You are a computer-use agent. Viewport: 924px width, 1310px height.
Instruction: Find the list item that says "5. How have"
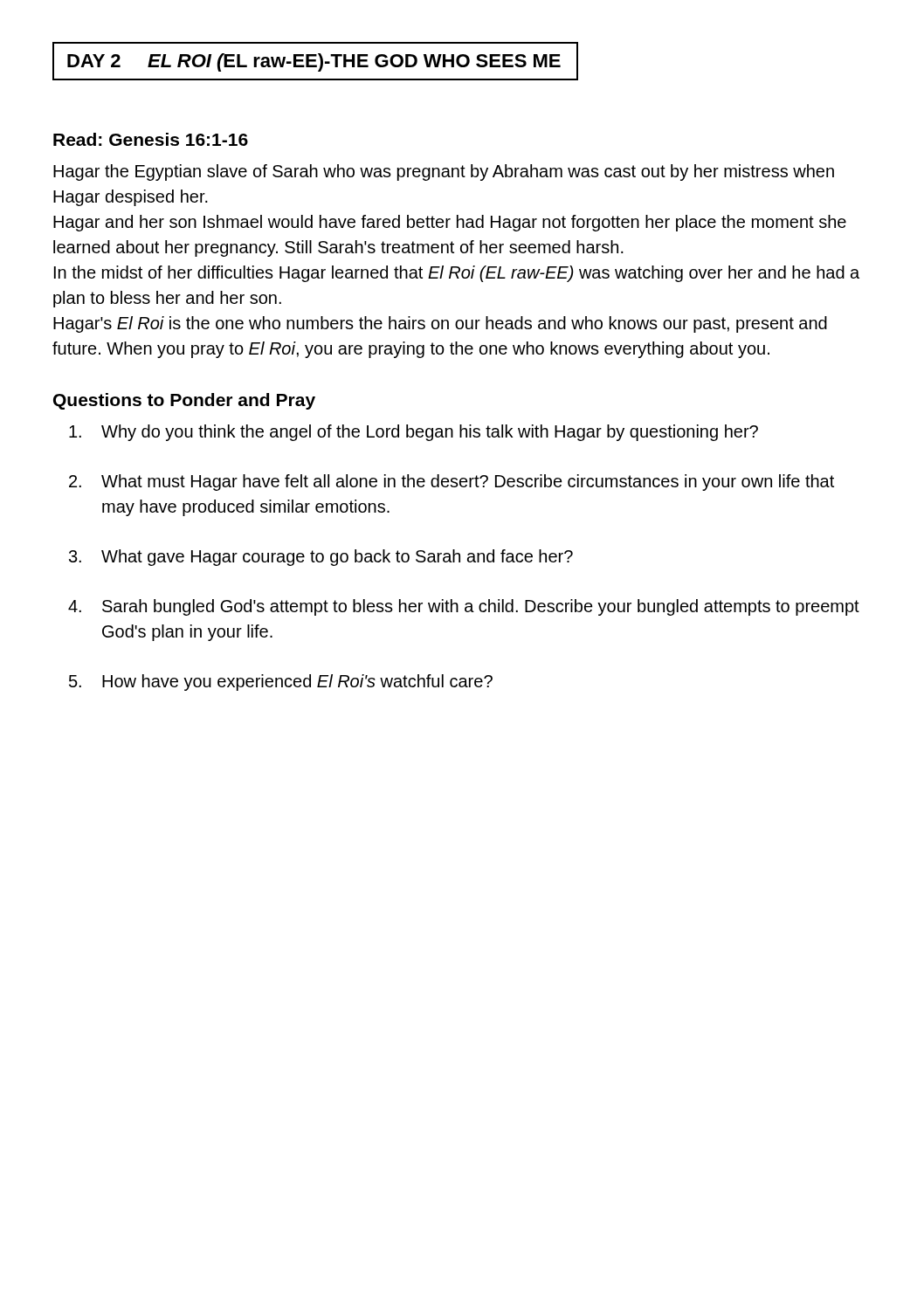470,682
